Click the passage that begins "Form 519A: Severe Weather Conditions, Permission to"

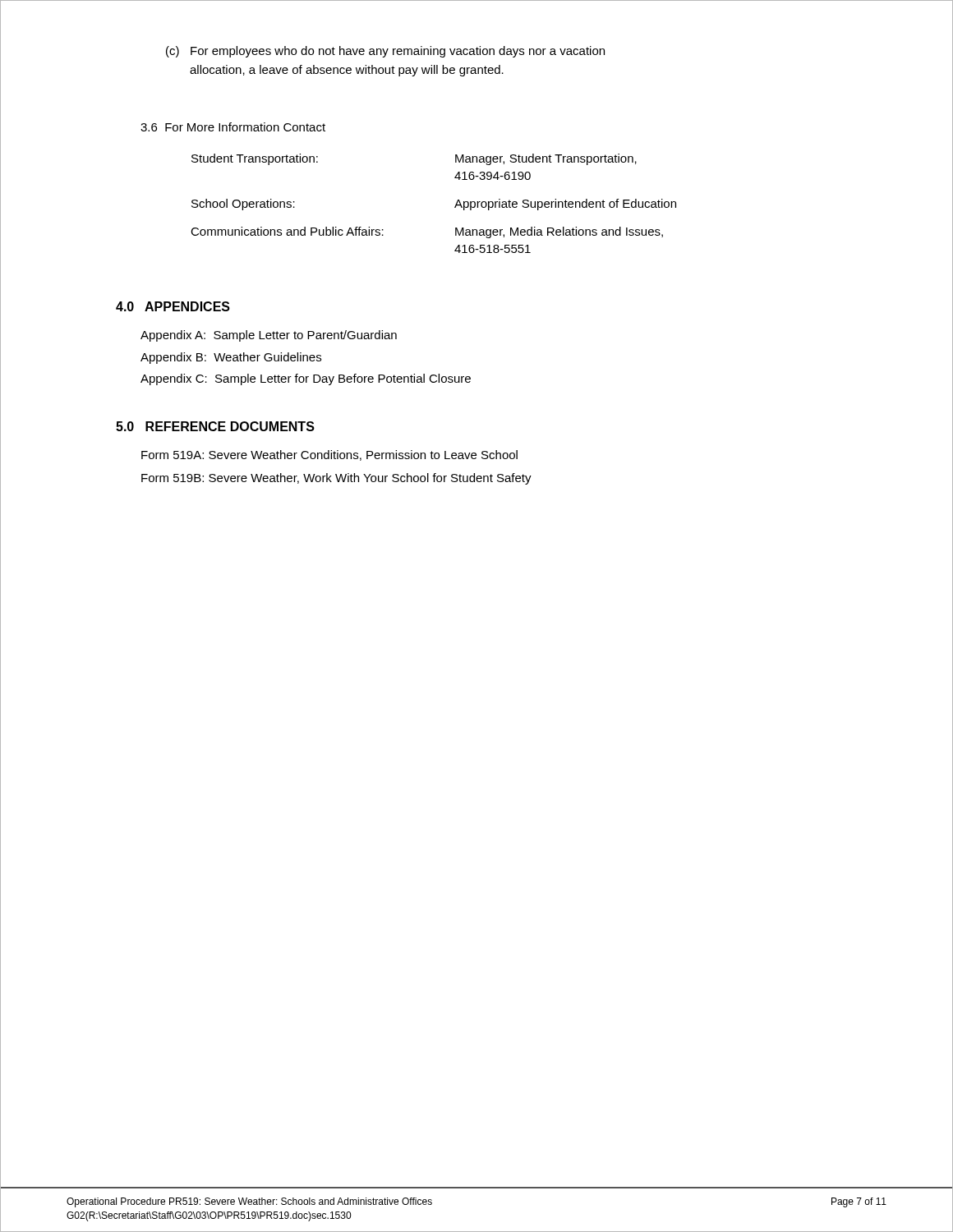pos(329,454)
